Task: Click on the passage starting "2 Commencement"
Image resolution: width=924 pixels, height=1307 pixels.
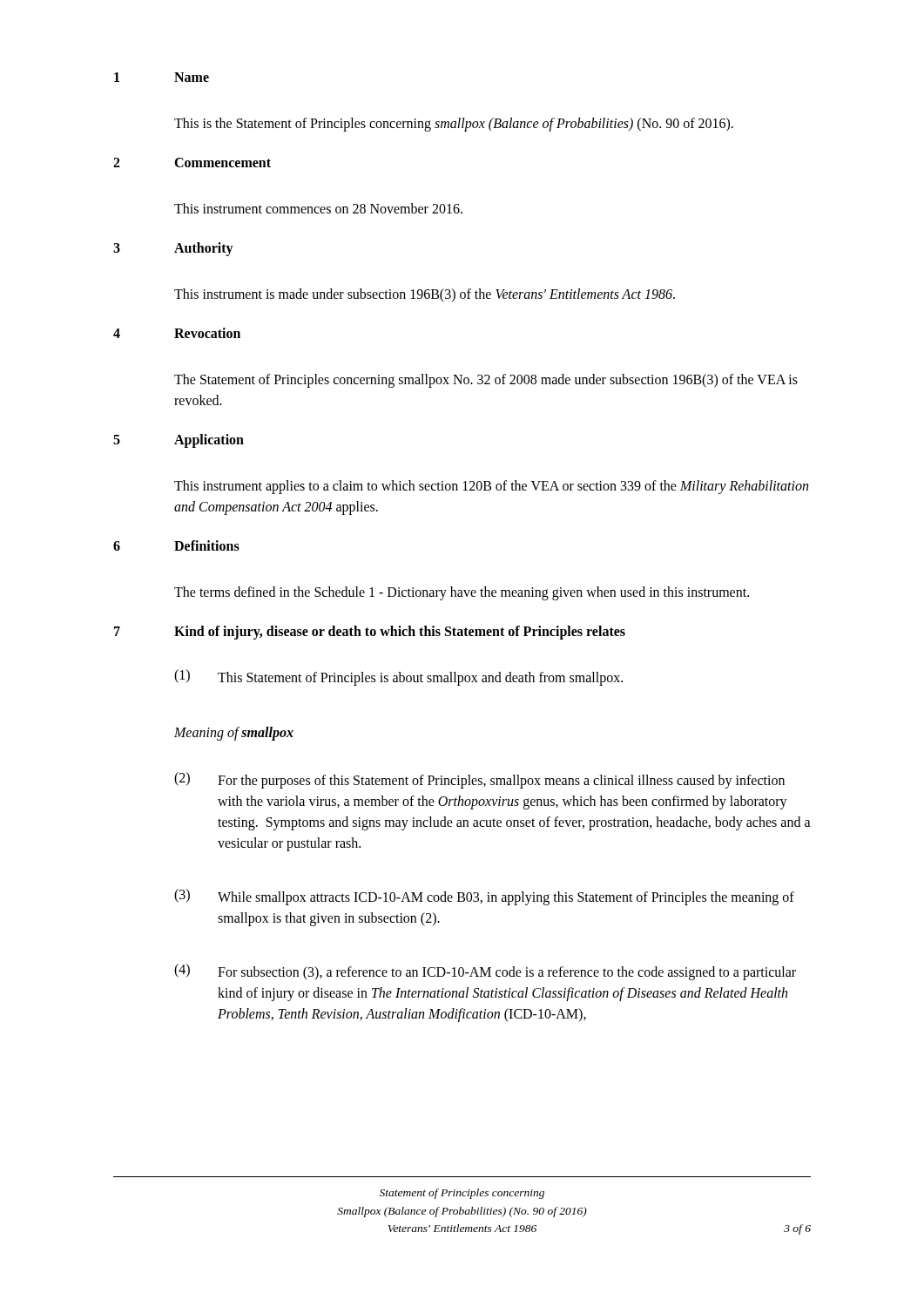Action: click(192, 163)
